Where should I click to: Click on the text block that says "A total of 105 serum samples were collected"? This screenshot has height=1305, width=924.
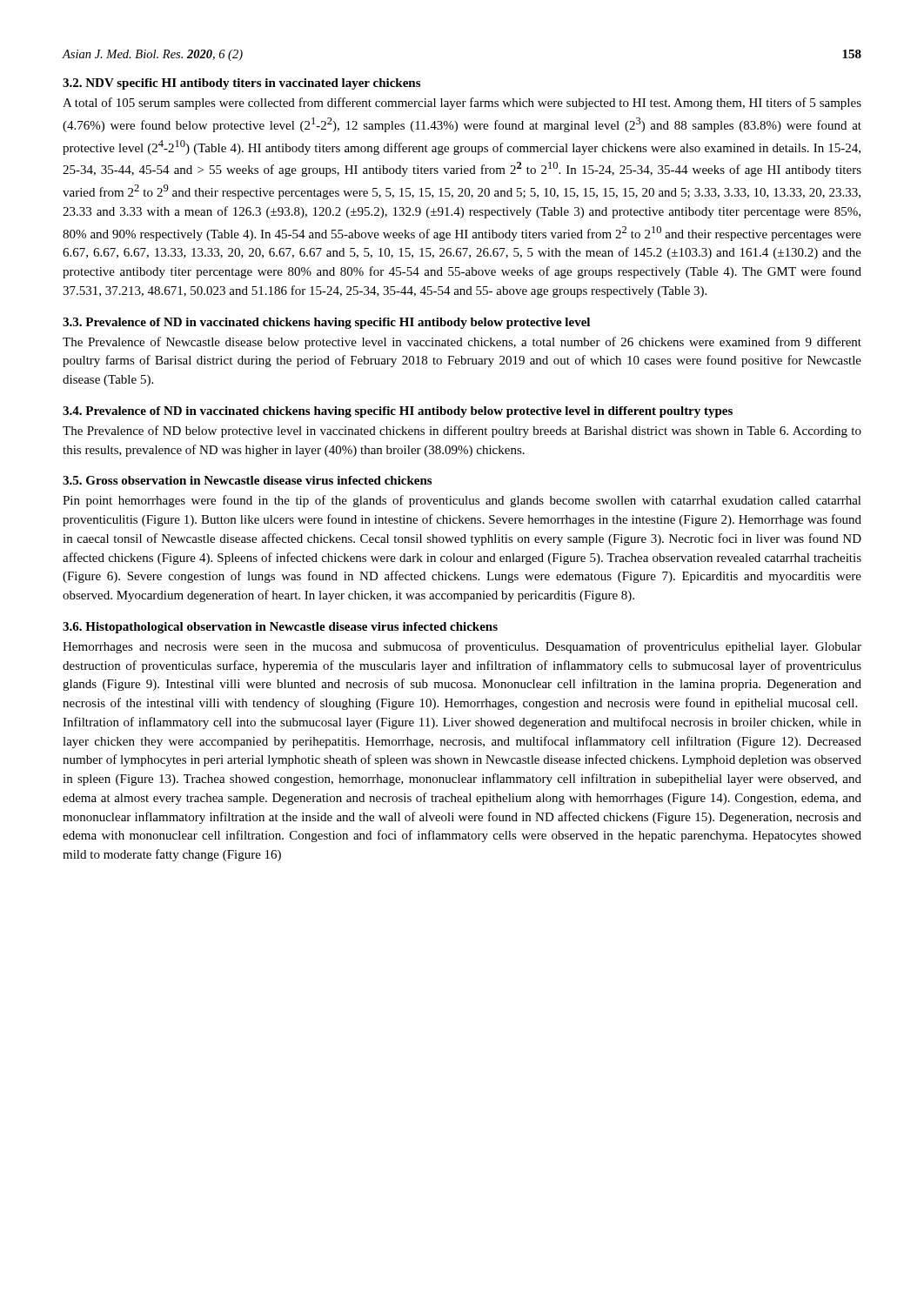tap(462, 196)
